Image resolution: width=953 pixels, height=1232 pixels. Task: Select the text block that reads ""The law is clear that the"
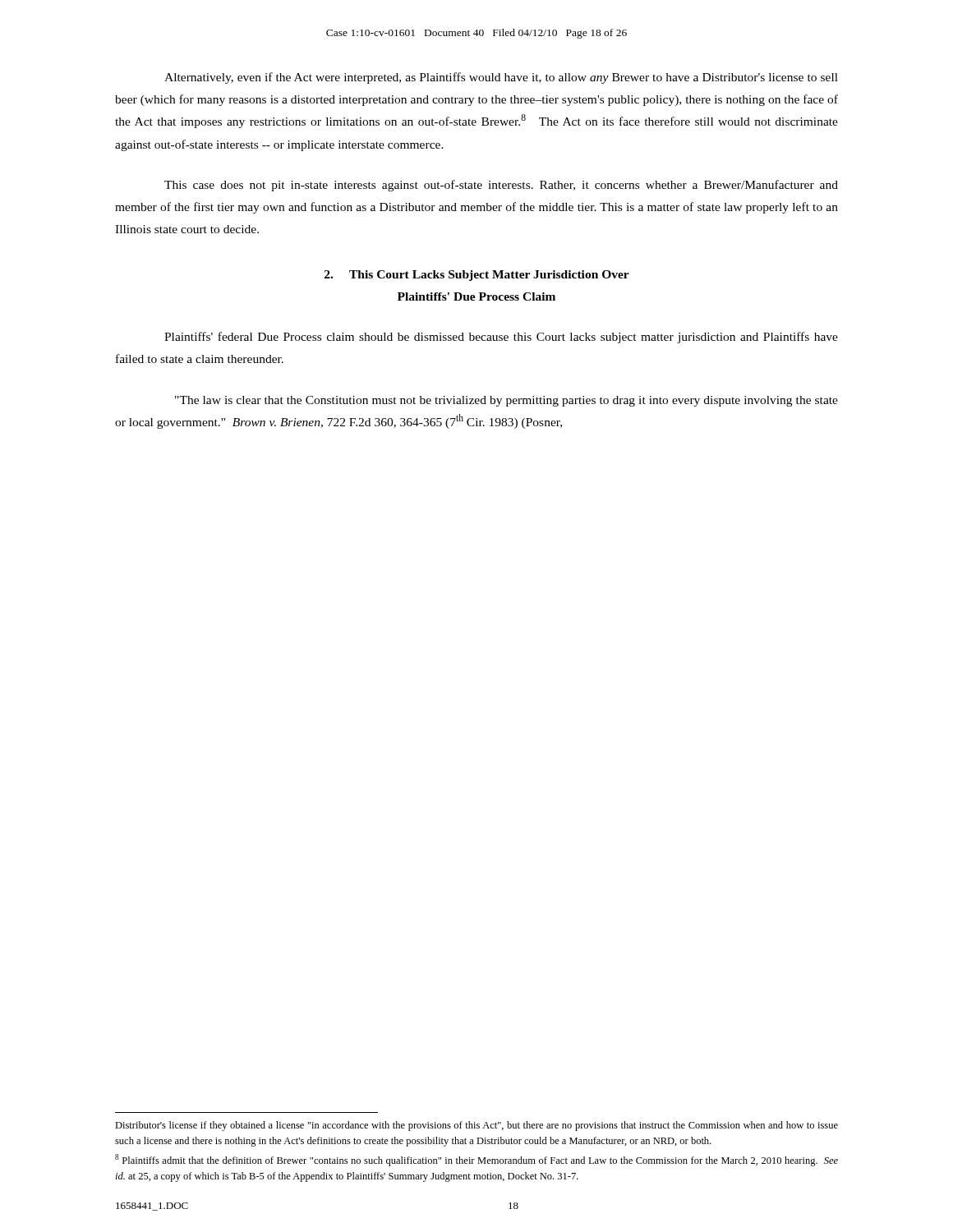point(476,410)
